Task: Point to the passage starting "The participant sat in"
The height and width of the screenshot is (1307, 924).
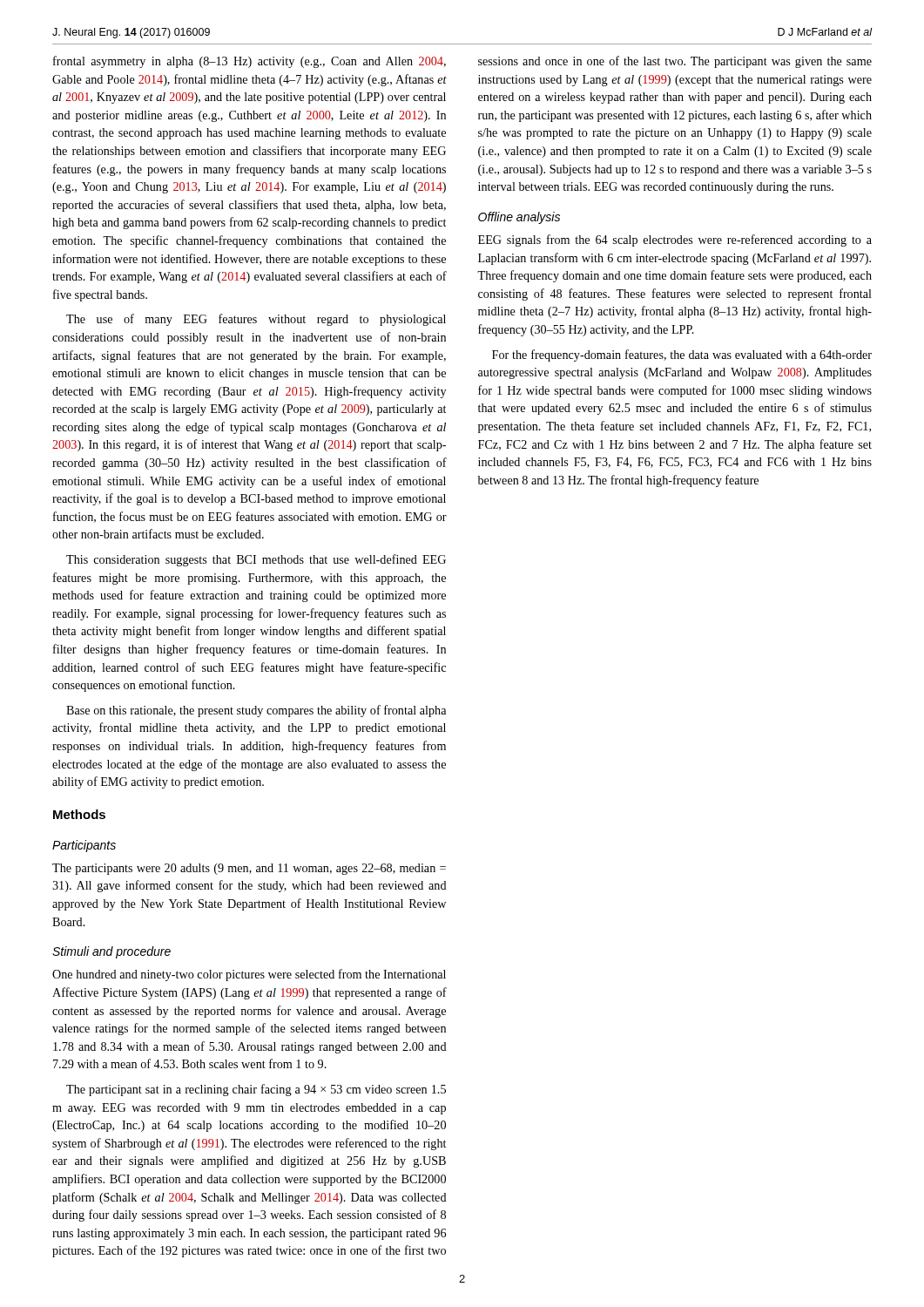Action: [250, 61]
